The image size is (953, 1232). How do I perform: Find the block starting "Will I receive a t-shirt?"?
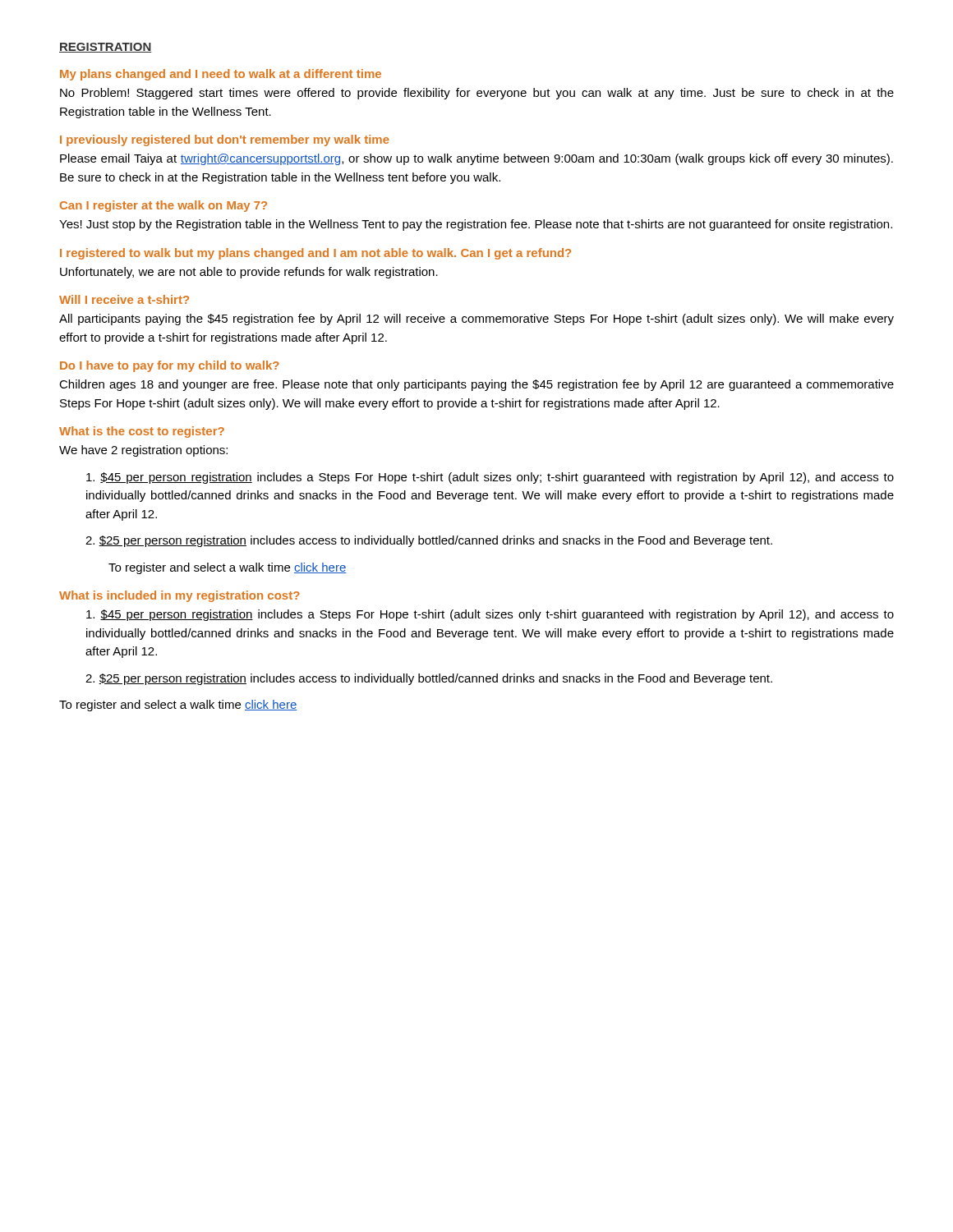pos(125,299)
